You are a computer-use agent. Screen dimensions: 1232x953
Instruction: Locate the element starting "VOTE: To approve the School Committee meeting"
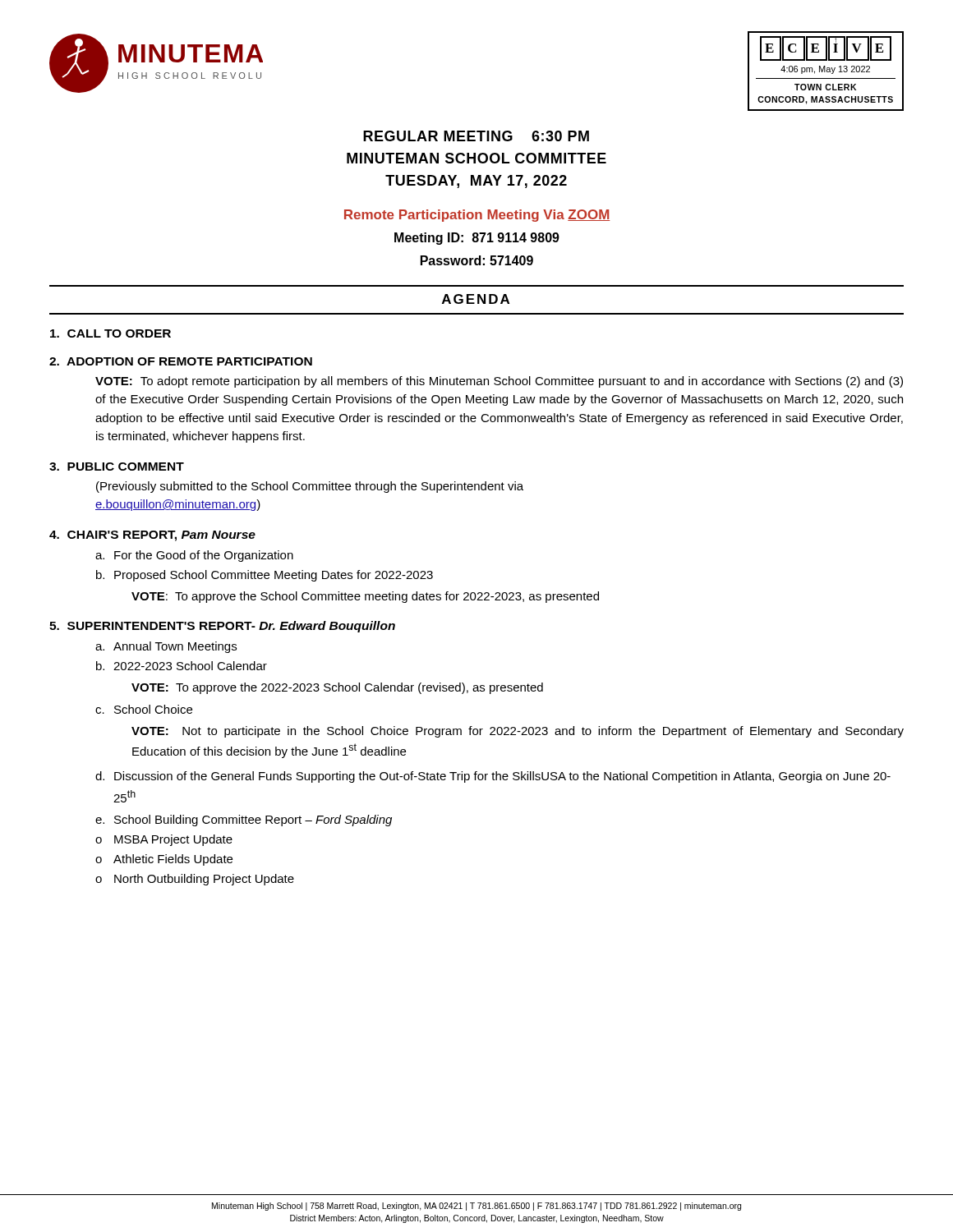click(x=366, y=596)
